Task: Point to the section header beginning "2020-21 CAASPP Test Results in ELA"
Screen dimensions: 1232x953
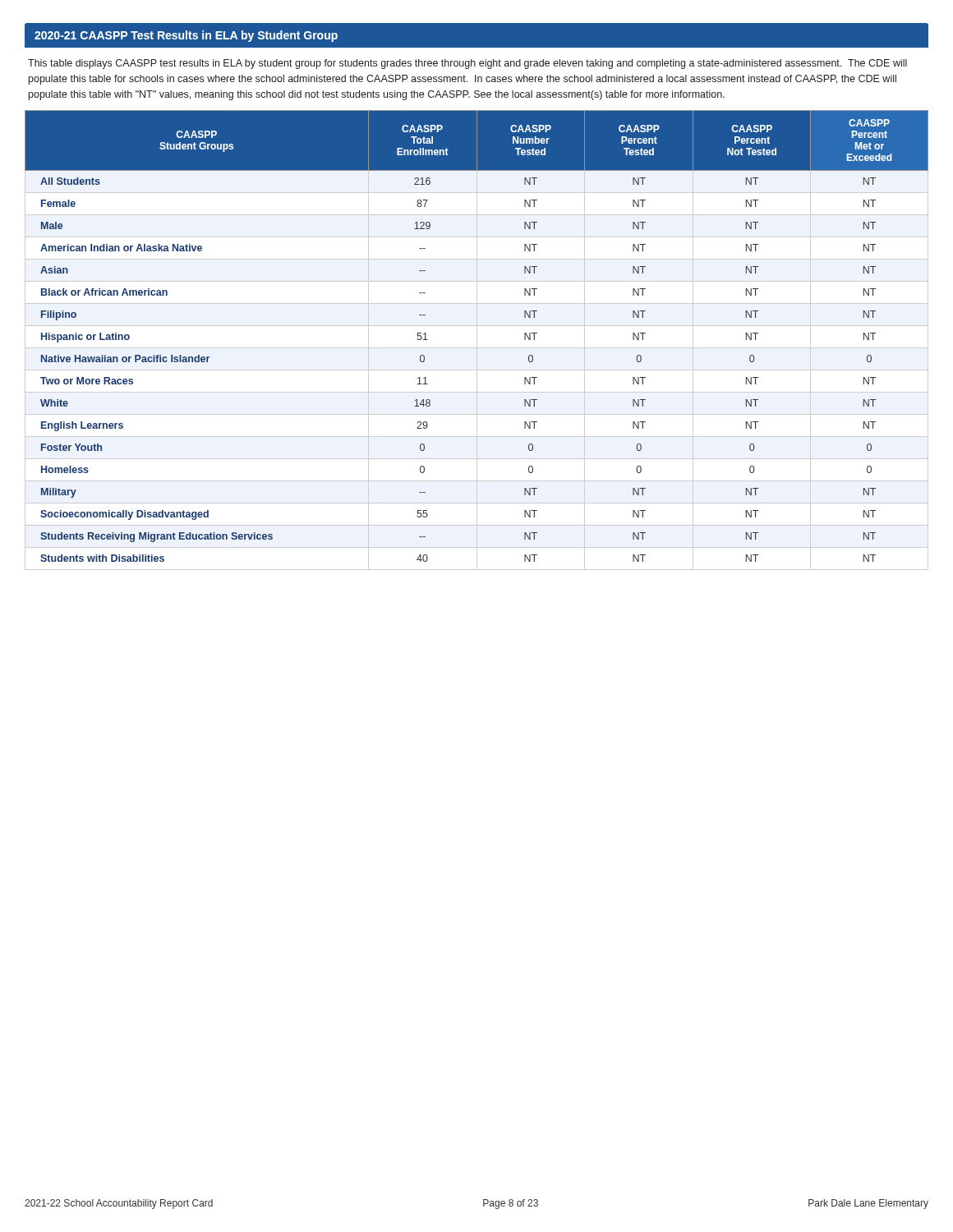Action: click(x=186, y=35)
